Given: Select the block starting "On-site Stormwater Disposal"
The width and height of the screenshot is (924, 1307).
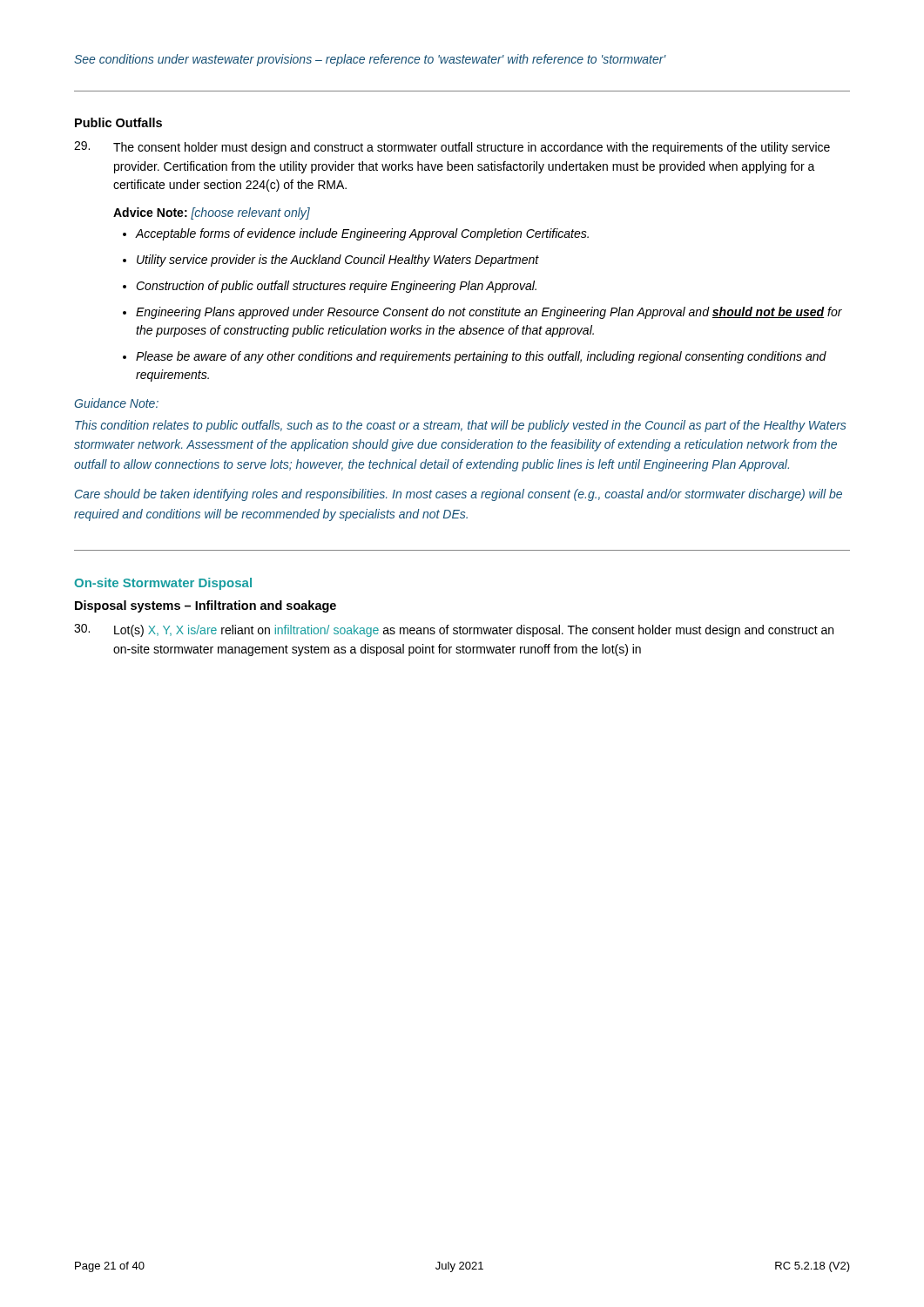Looking at the screenshot, I should click(x=163, y=582).
